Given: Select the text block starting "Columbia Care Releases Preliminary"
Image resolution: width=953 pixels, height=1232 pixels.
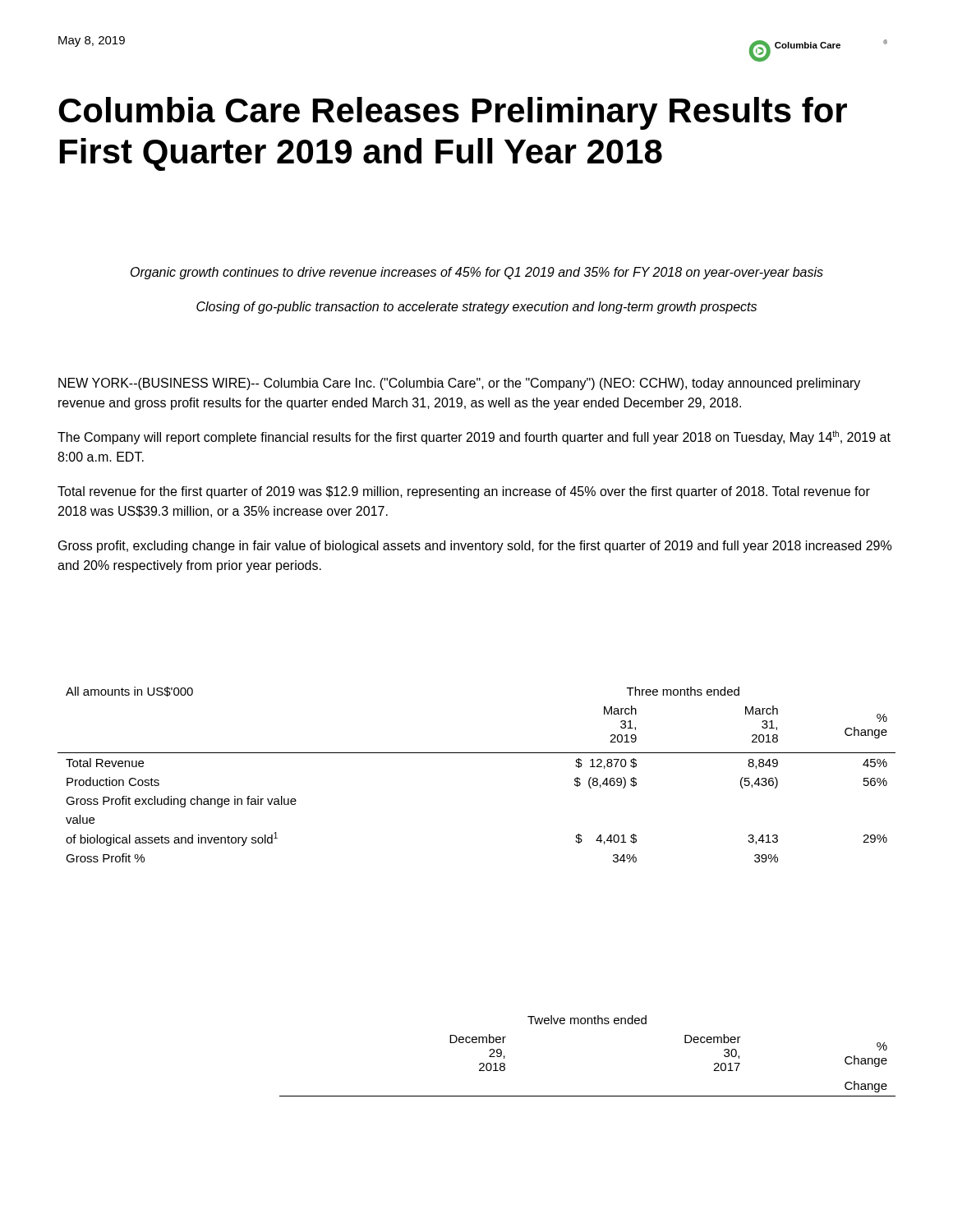Looking at the screenshot, I should click(x=476, y=132).
